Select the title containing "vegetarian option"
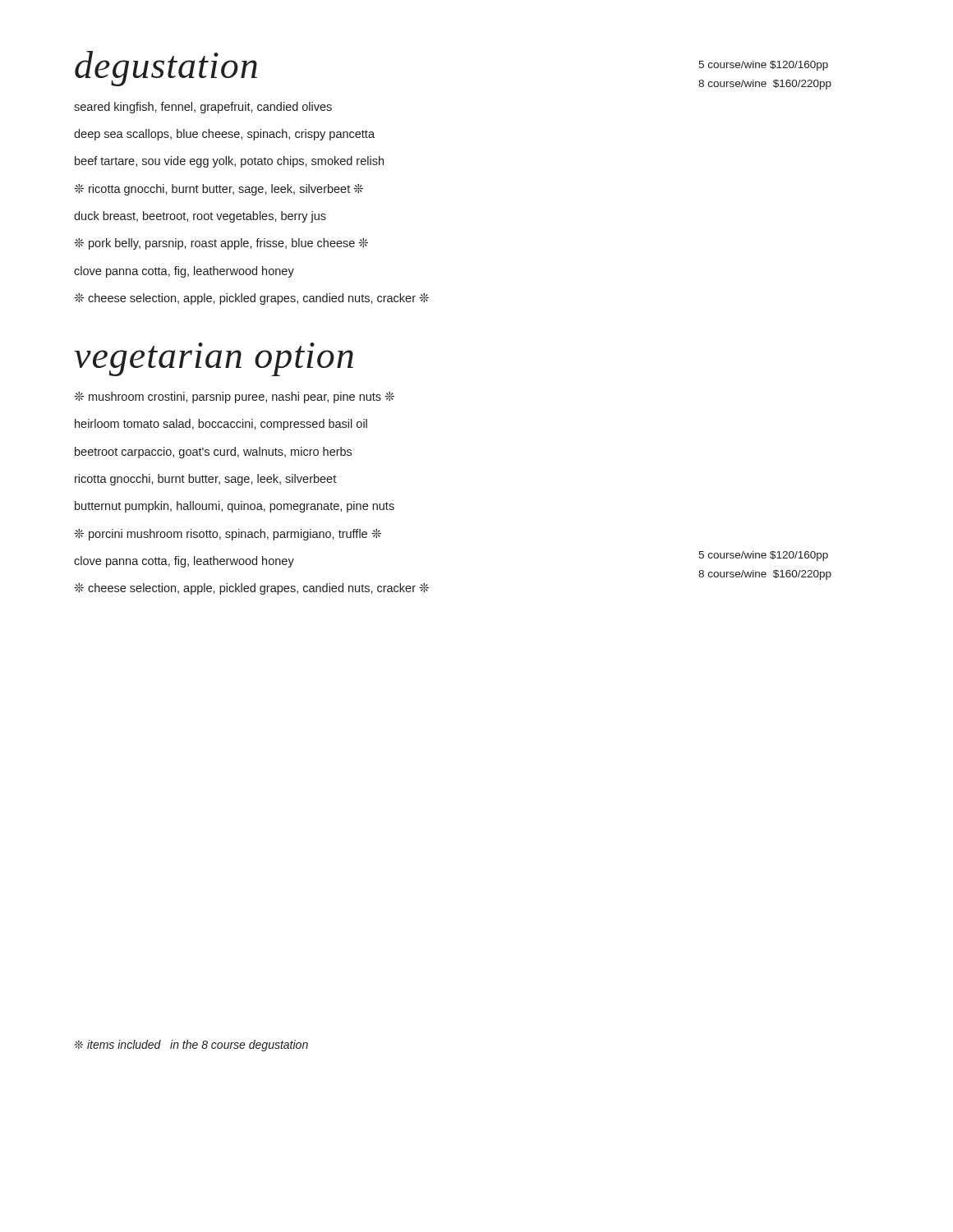 (215, 356)
